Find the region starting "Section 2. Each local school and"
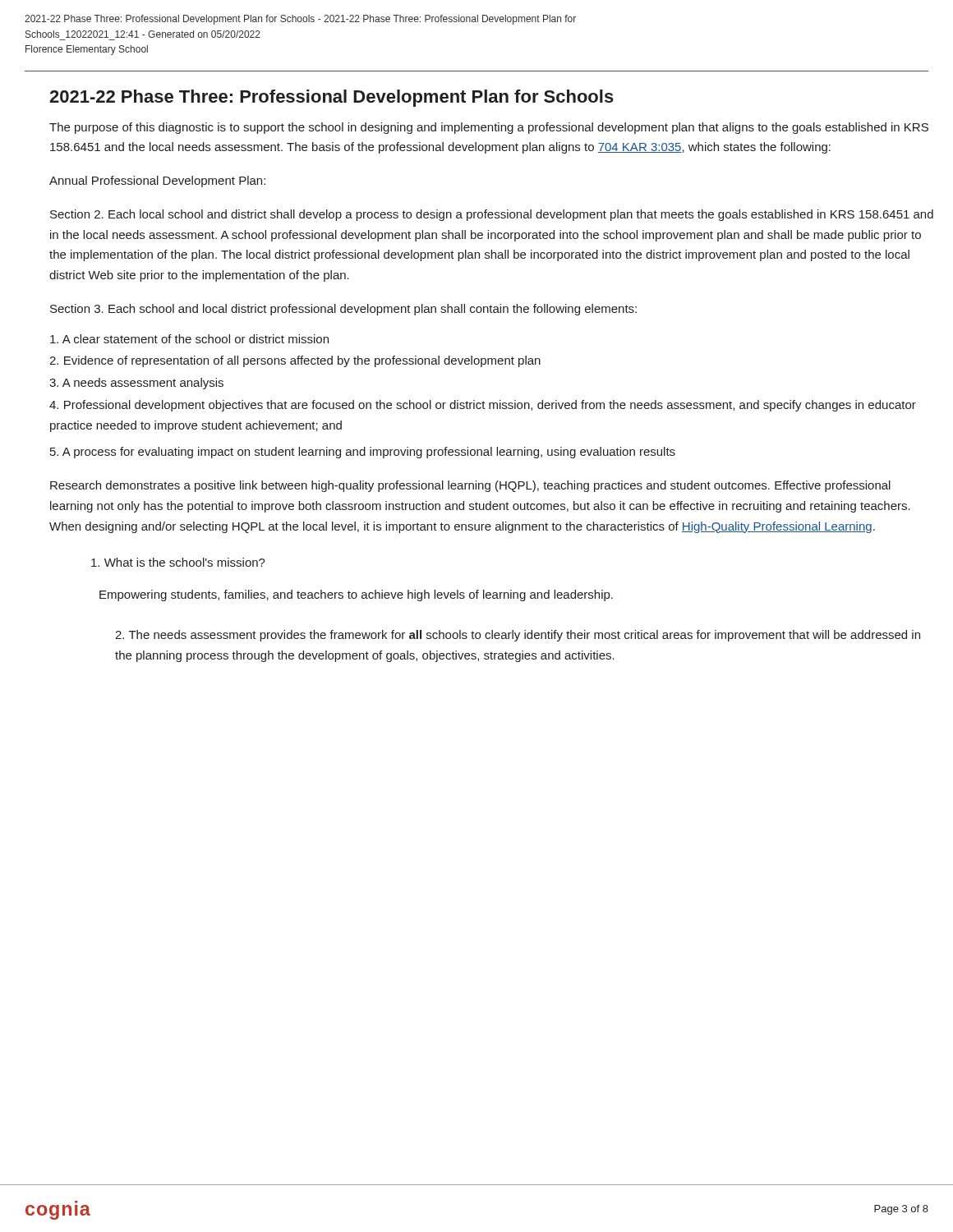 click(492, 244)
